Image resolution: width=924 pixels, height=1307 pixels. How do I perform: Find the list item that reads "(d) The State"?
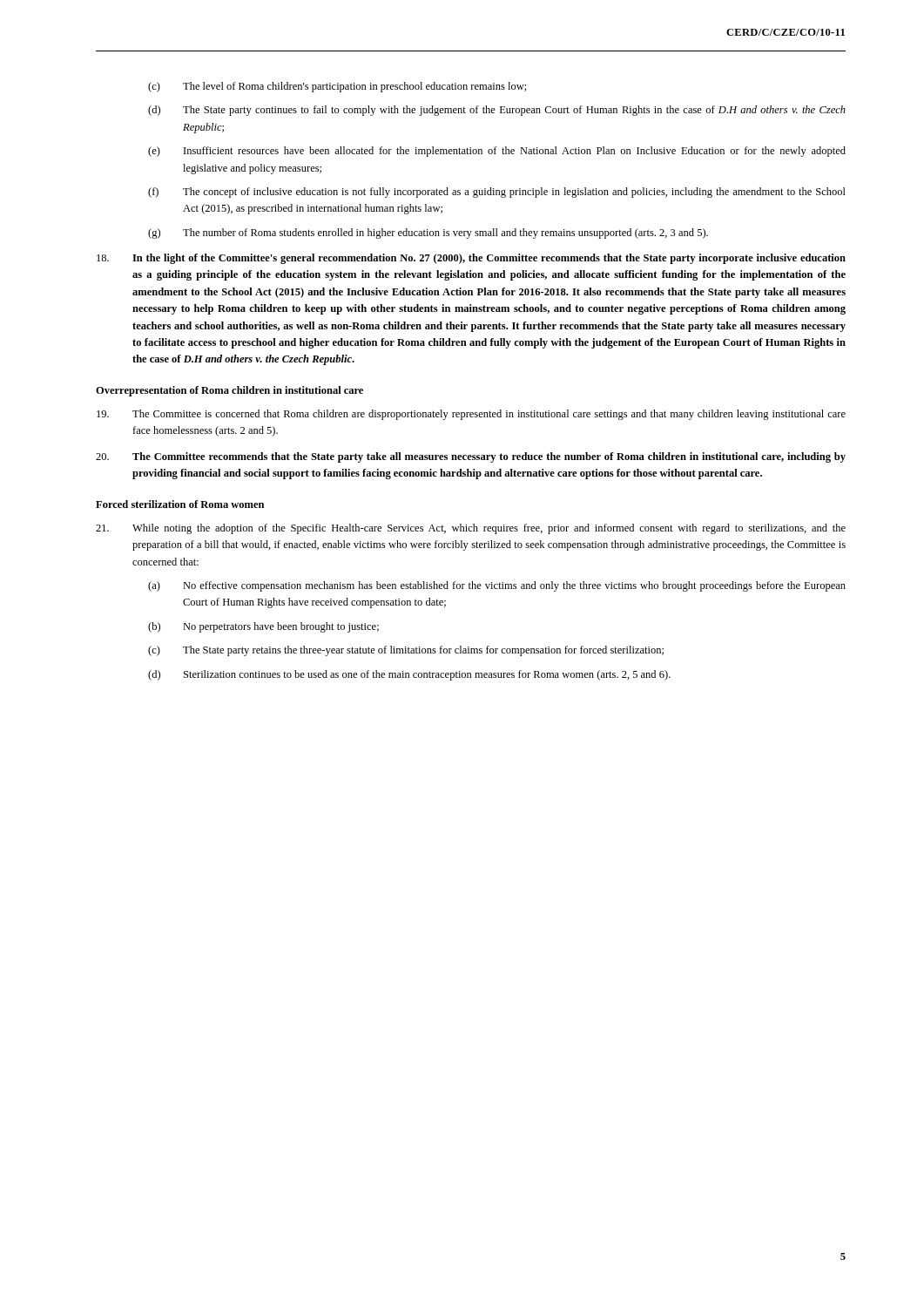(497, 119)
